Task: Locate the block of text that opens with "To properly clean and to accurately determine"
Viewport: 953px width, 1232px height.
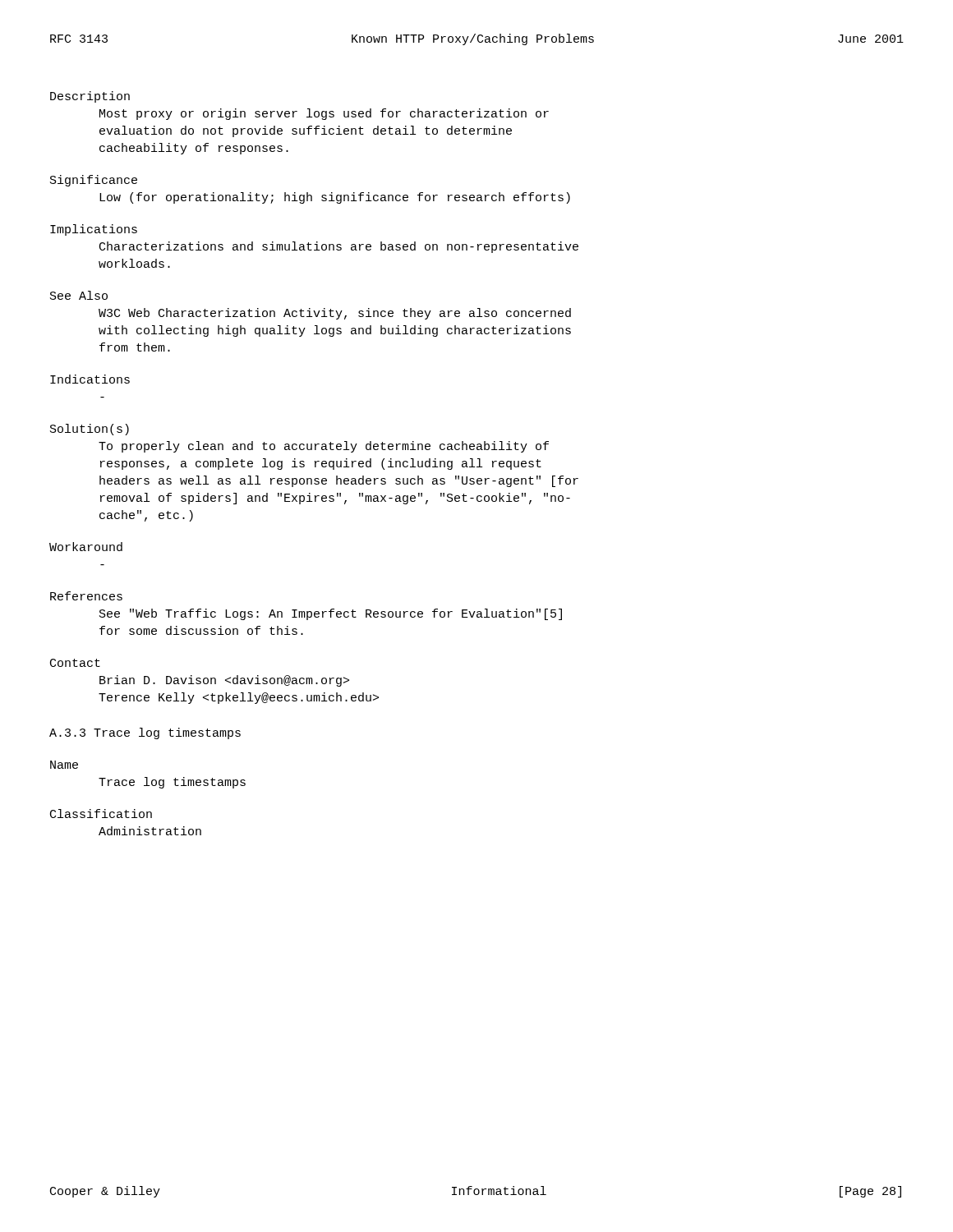Action: click(x=339, y=482)
